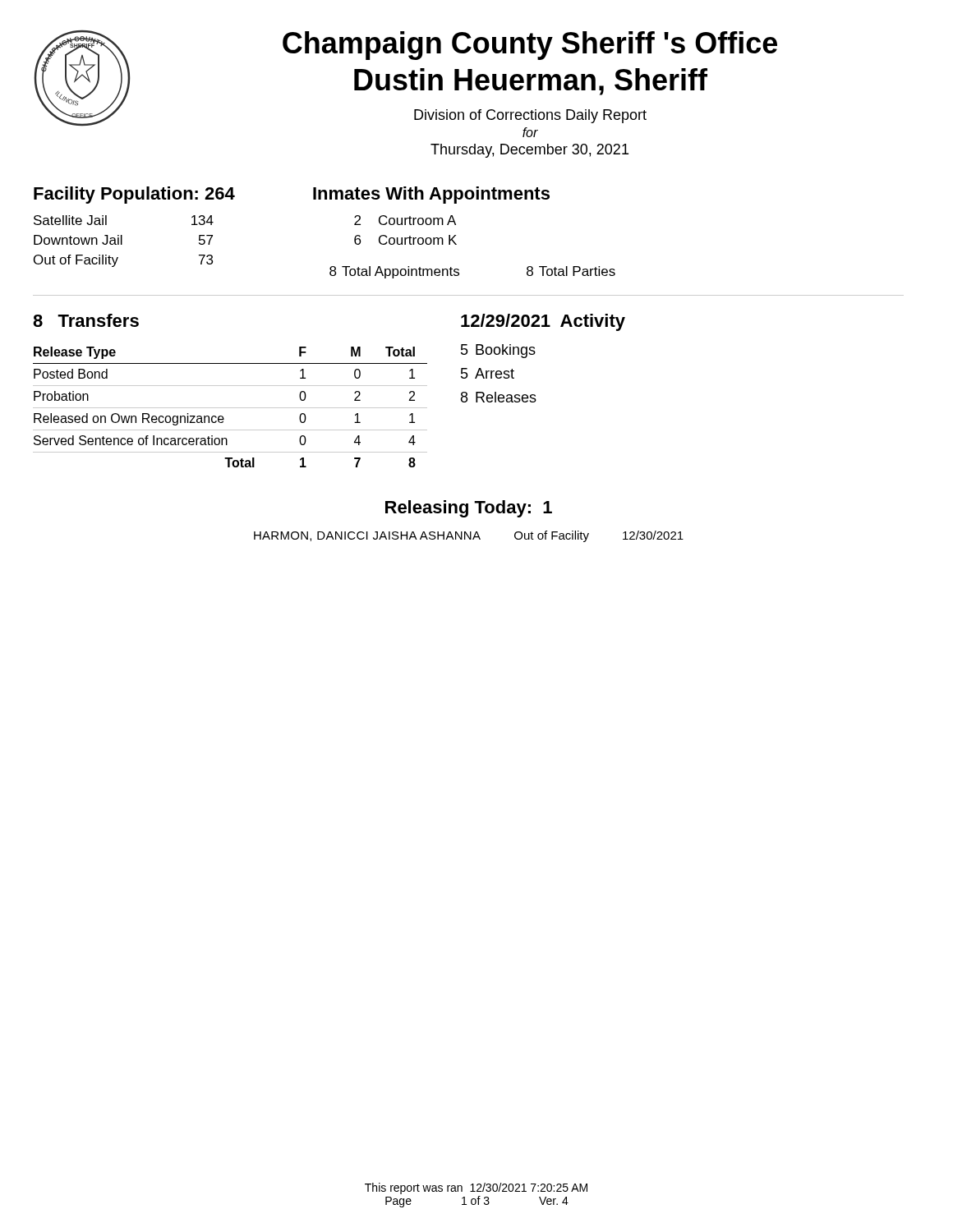Locate the passage starting "8 Total Appointments 8"
The image size is (953, 1232).
tap(464, 272)
